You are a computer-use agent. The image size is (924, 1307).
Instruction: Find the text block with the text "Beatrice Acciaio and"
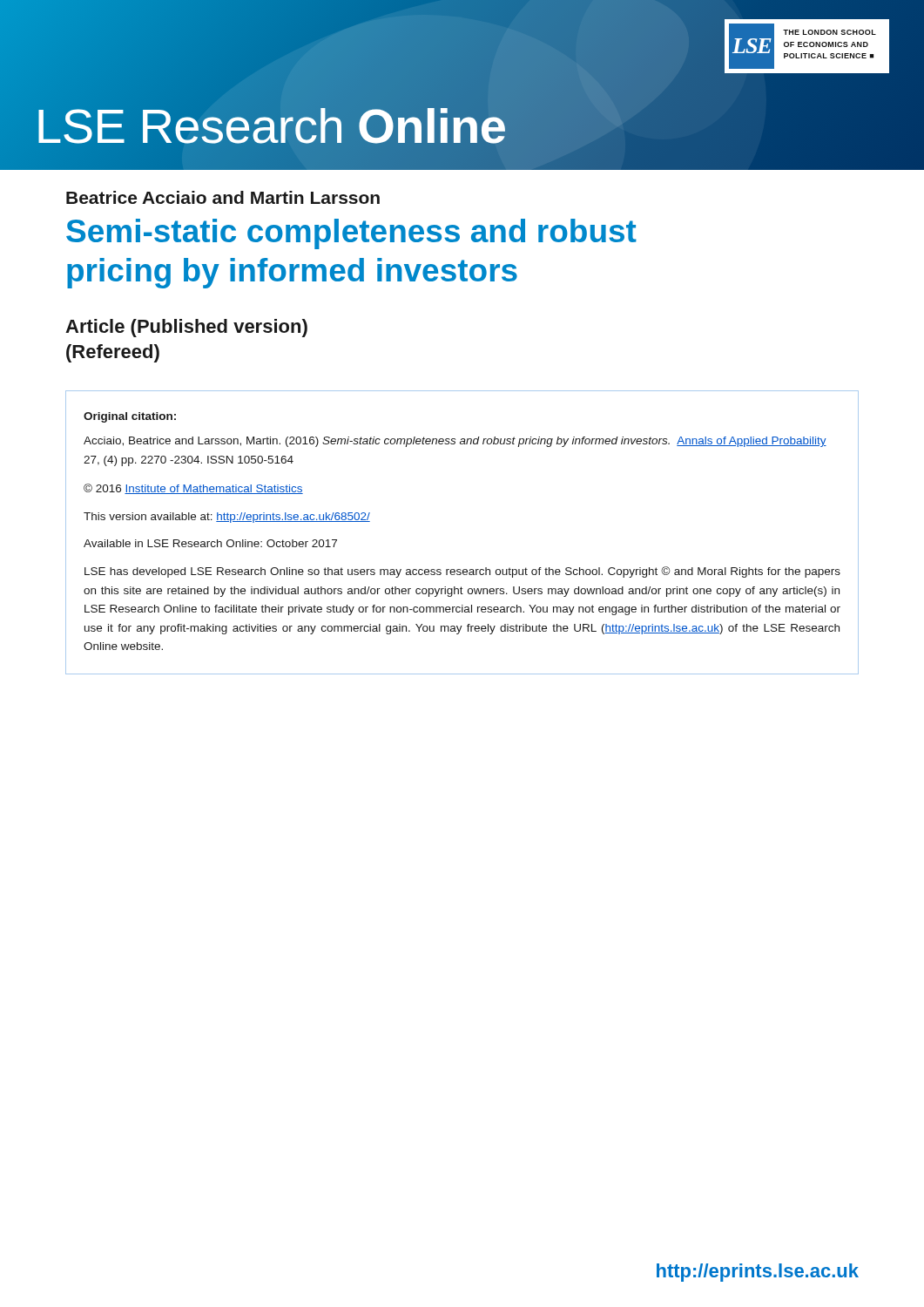(223, 197)
